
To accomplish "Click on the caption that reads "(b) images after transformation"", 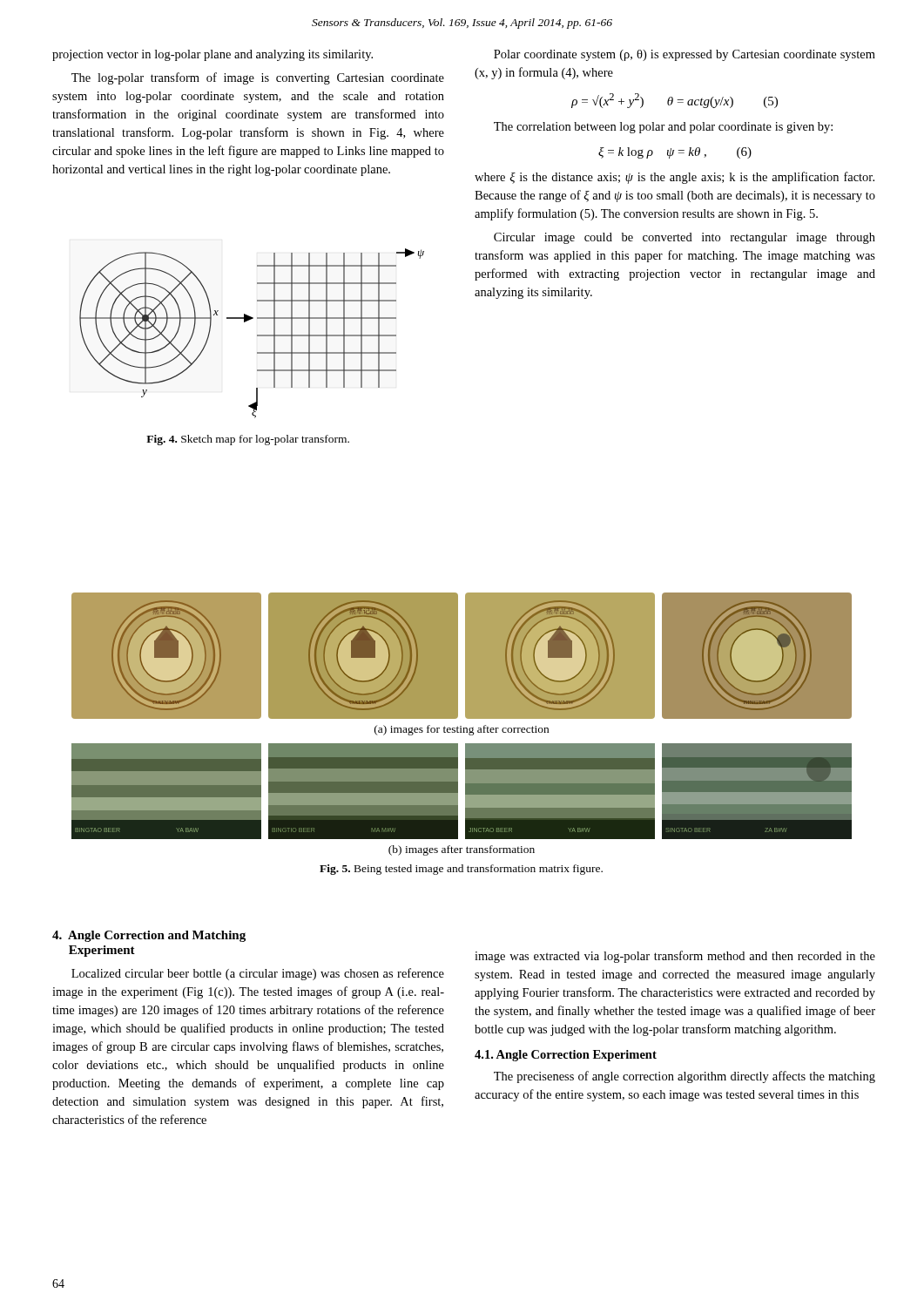I will [x=462, y=849].
